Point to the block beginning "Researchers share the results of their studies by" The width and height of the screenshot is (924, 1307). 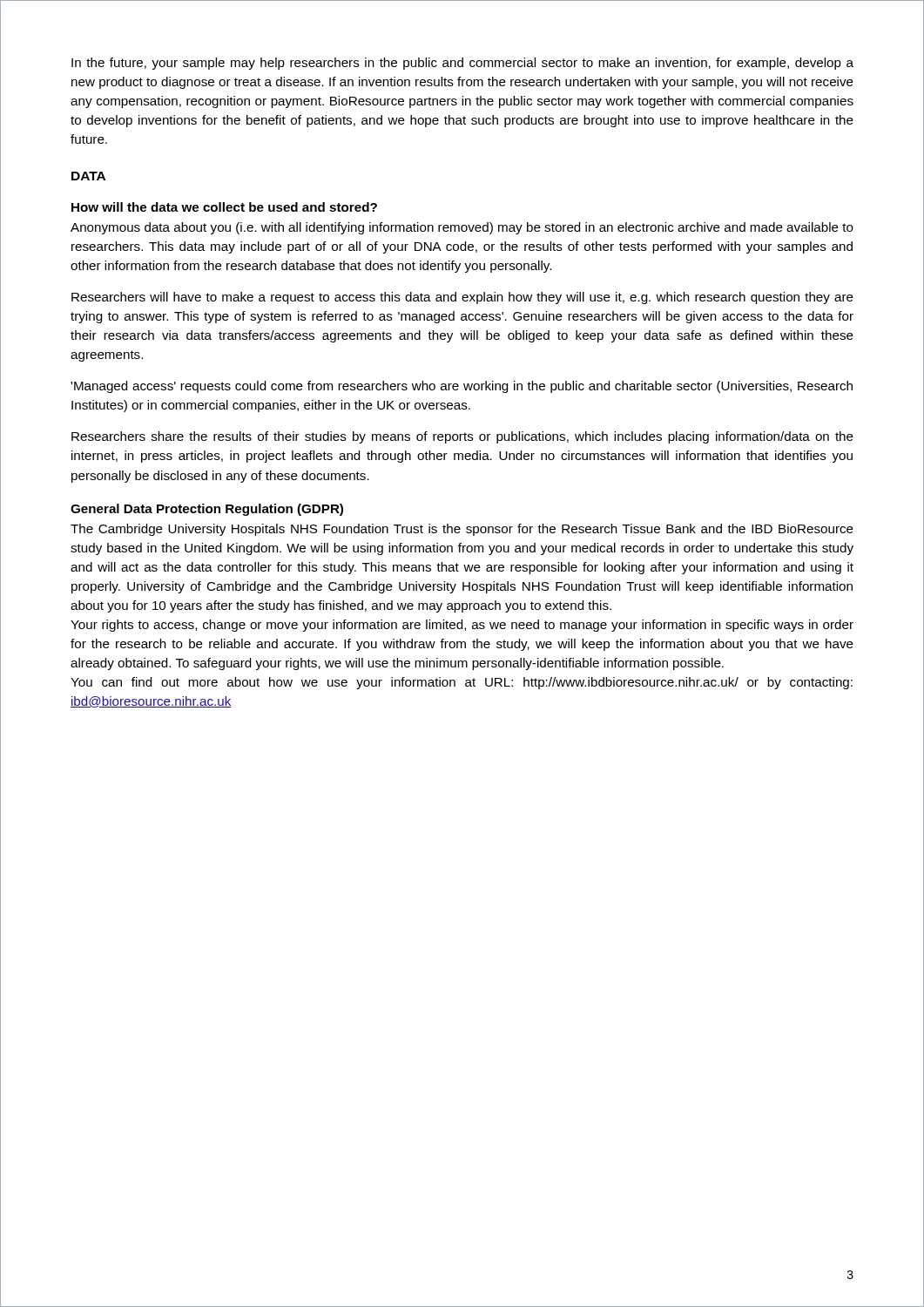tap(462, 456)
